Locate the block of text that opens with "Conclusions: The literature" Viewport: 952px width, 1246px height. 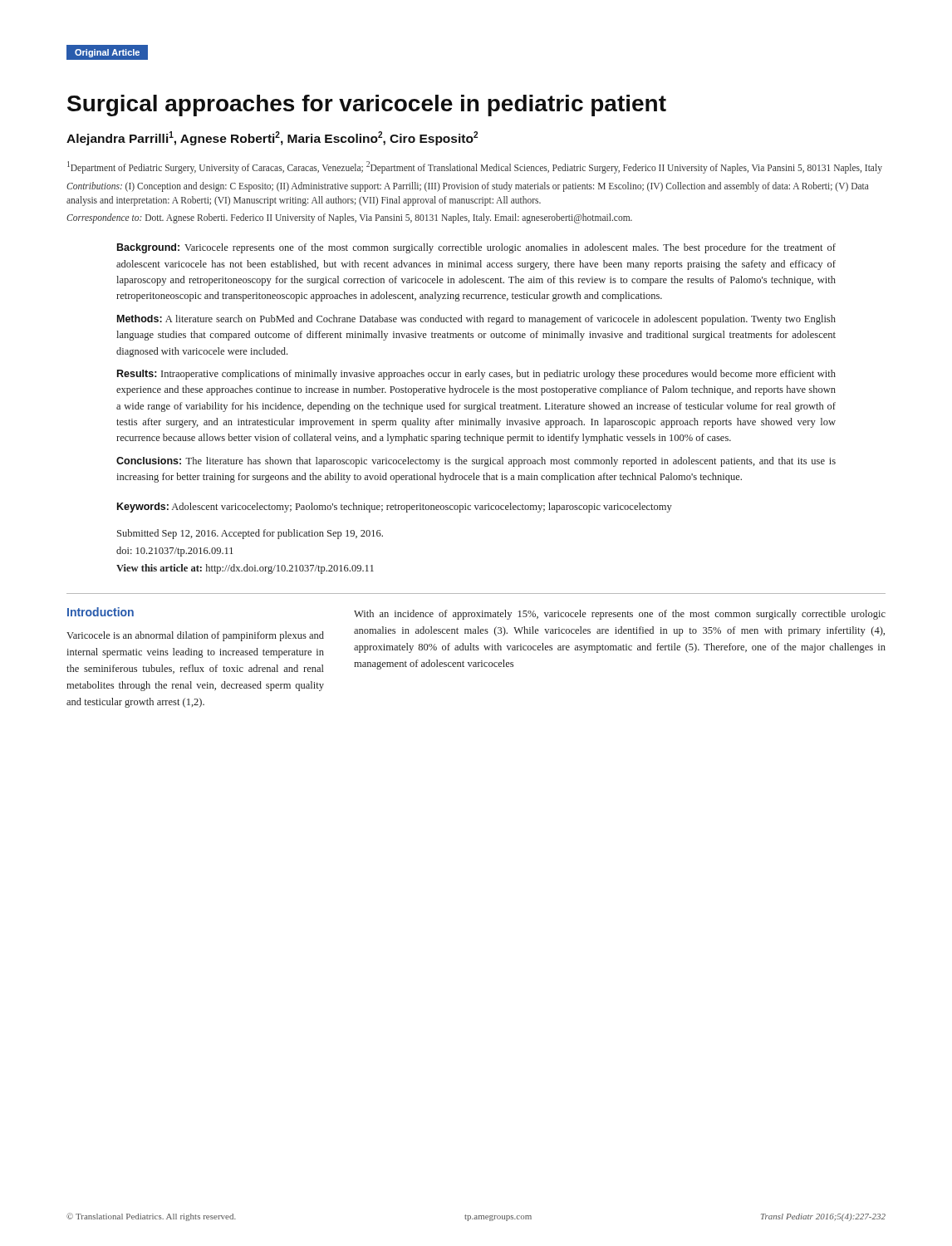tap(476, 469)
